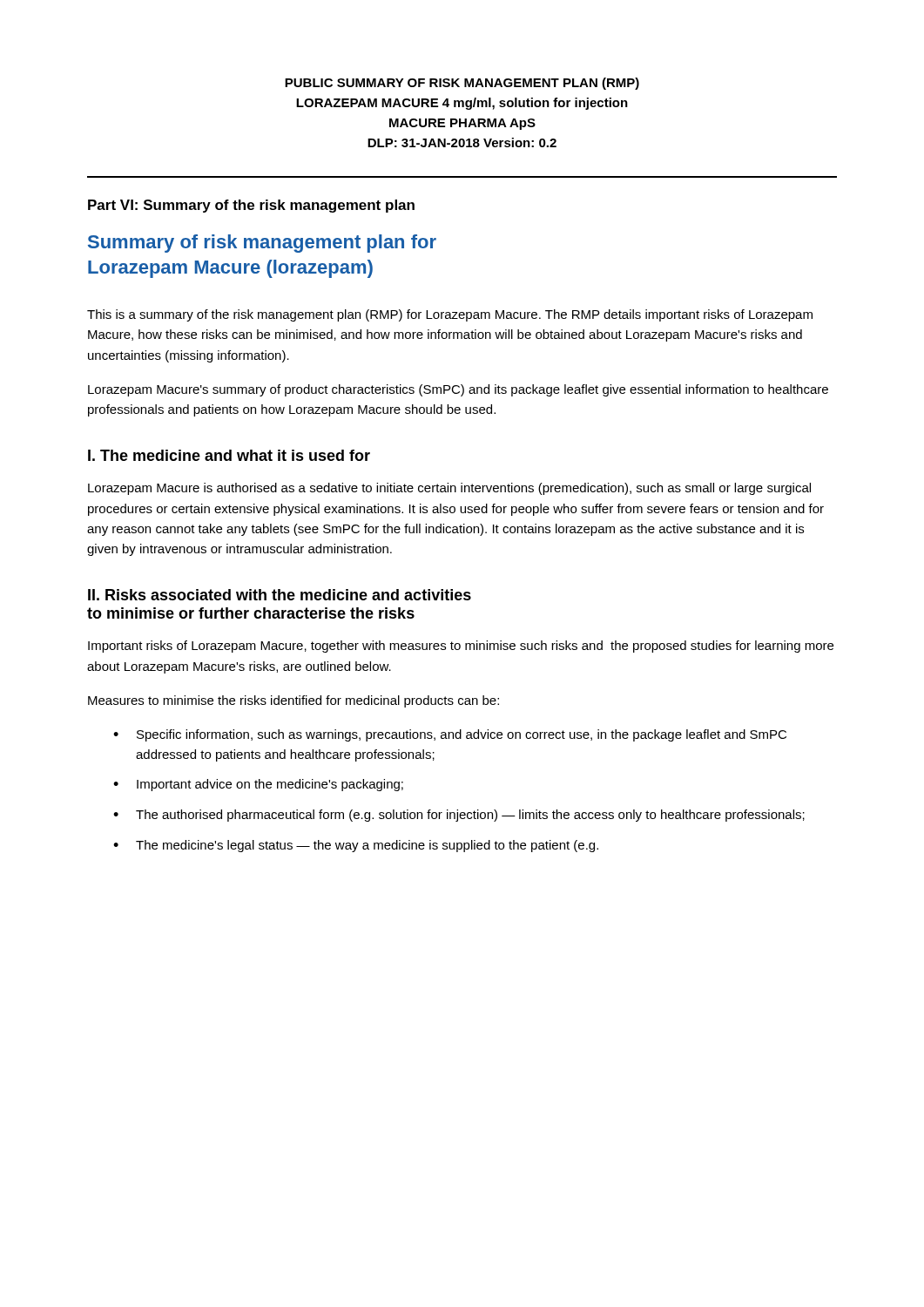Find the text block that reads "Lorazepam Macure is"
This screenshot has width=924, height=1307.
coord(455,518)
